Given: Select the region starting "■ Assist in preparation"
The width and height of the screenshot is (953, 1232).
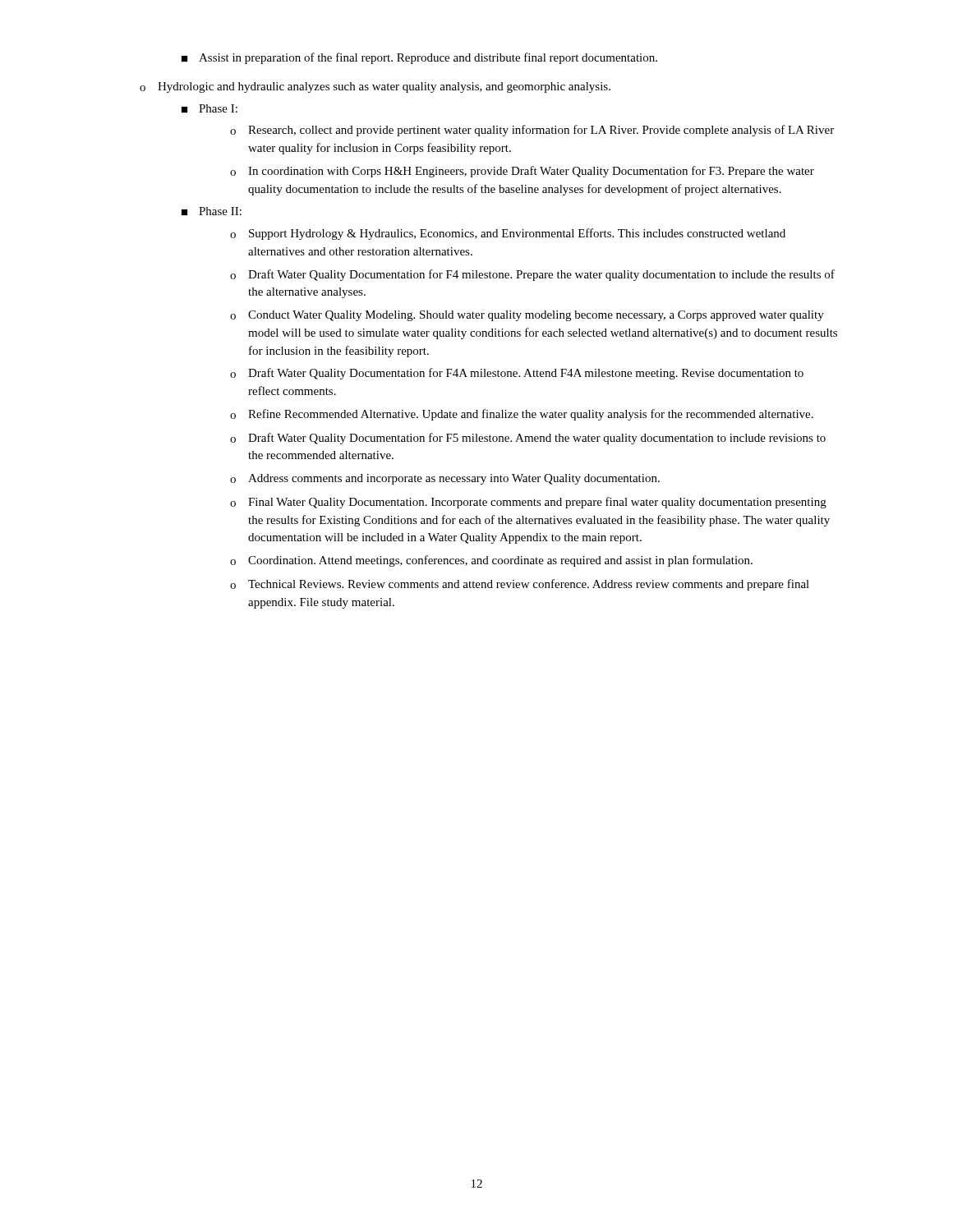Looking at the screenshot, I should point(509,59).
